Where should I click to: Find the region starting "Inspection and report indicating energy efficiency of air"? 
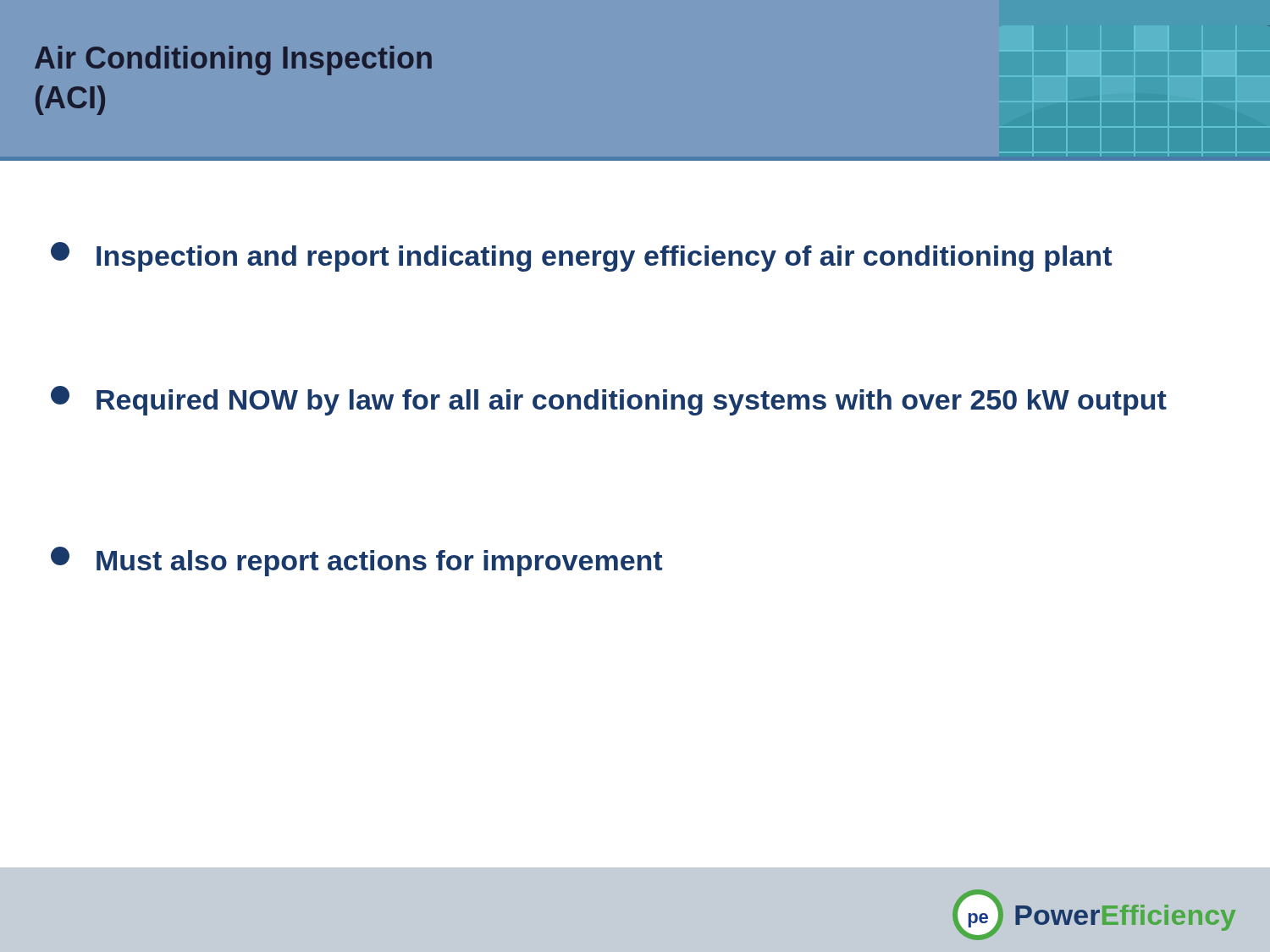pos(581,256)
